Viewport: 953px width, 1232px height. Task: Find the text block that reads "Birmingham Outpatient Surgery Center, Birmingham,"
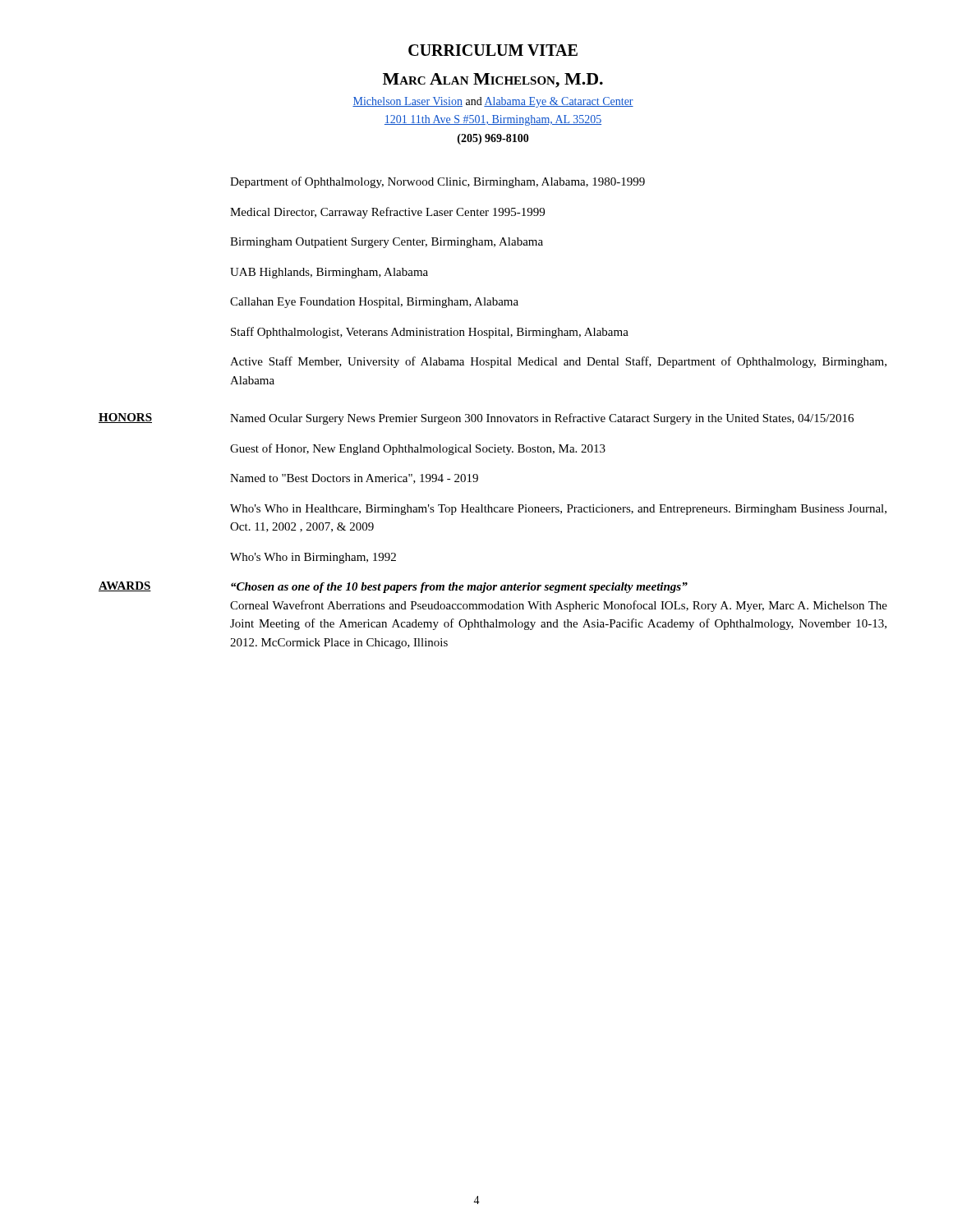[x=387, y=242]
